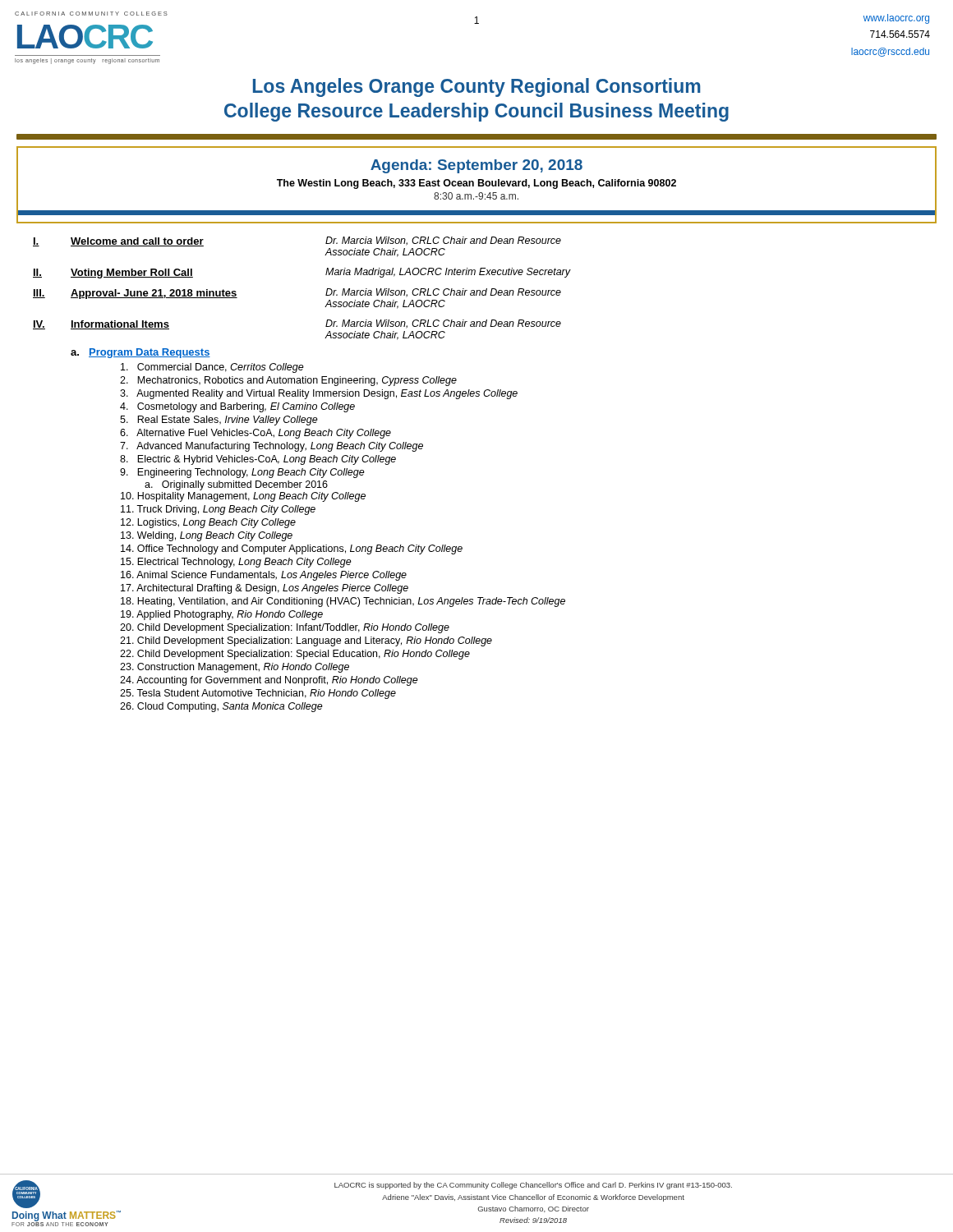
Task: Click on the list item that reads "20. Child Development Specialization: Infant/Toddler, Rio"
Action: (x=285, y=627)
